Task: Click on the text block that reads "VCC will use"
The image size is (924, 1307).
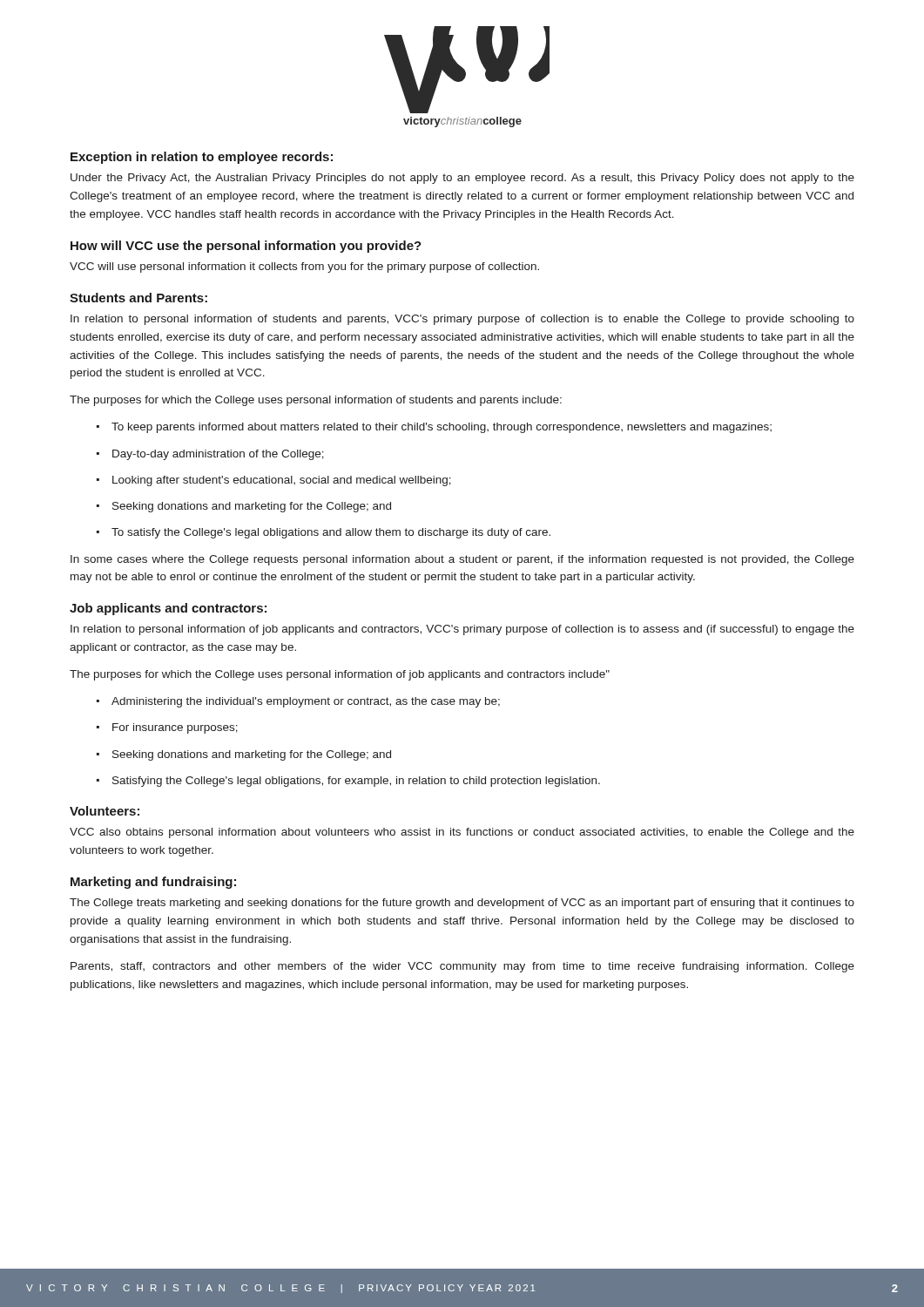Action: pyautogui.click(x=462, y=267)
